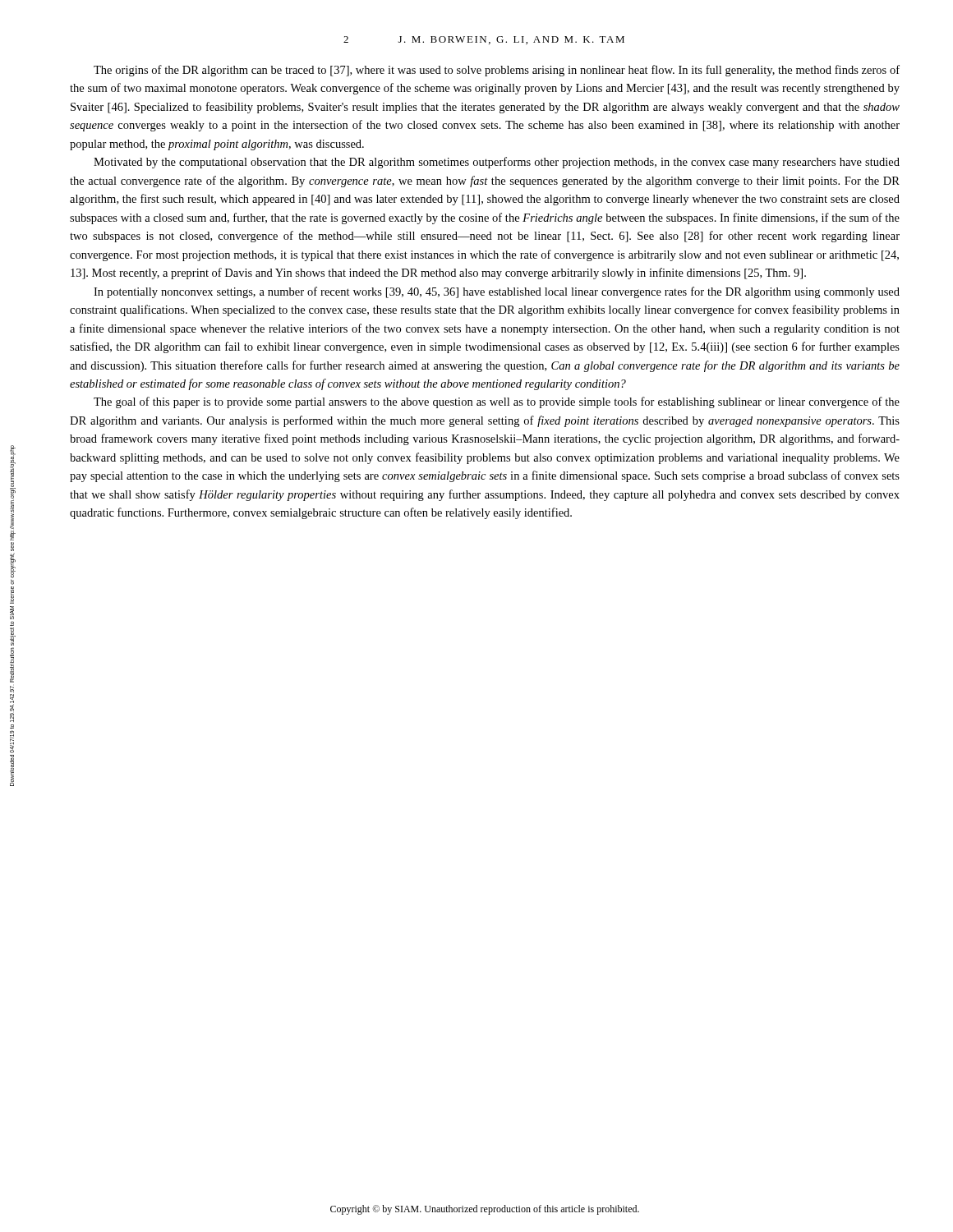Screen dimensions: 1232x953
Task: Navigate to the text block starting "The origins of the DR algorithm can"
Action: [485, 107]
